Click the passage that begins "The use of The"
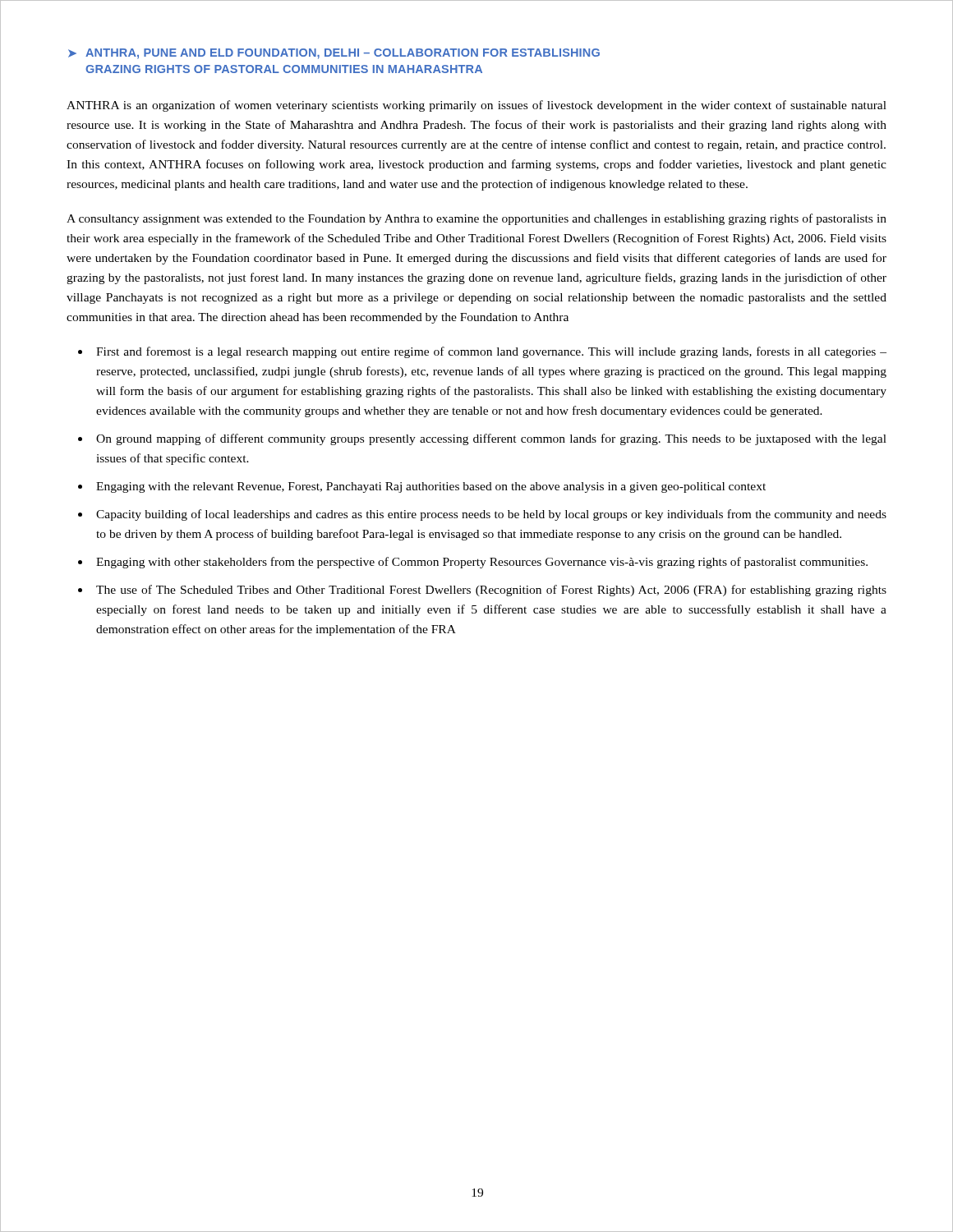 [491, 609]
